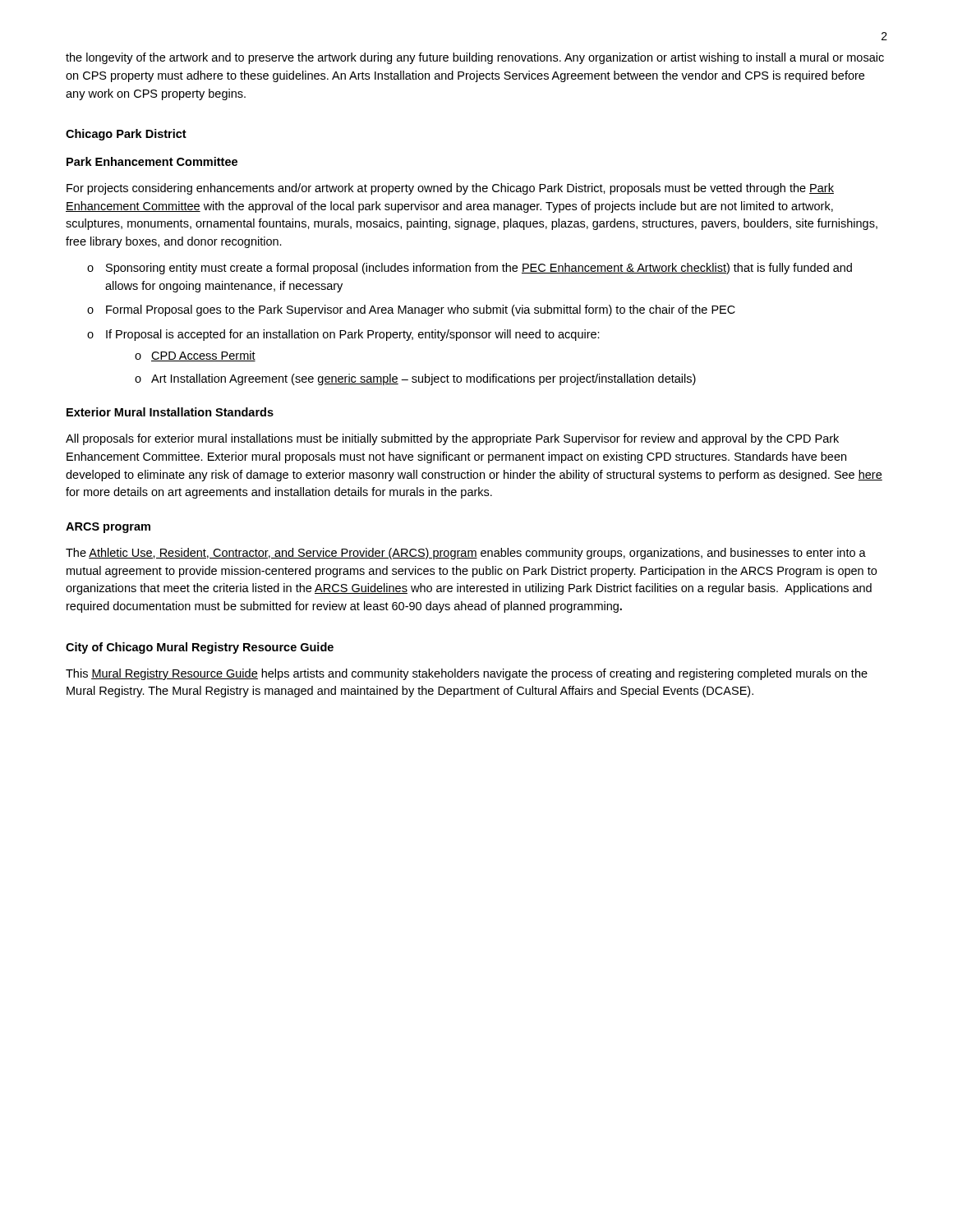
Task: Locate the region starting "City of Chicago Mural Registry Resource Guide"
Action: click(200, 648)
